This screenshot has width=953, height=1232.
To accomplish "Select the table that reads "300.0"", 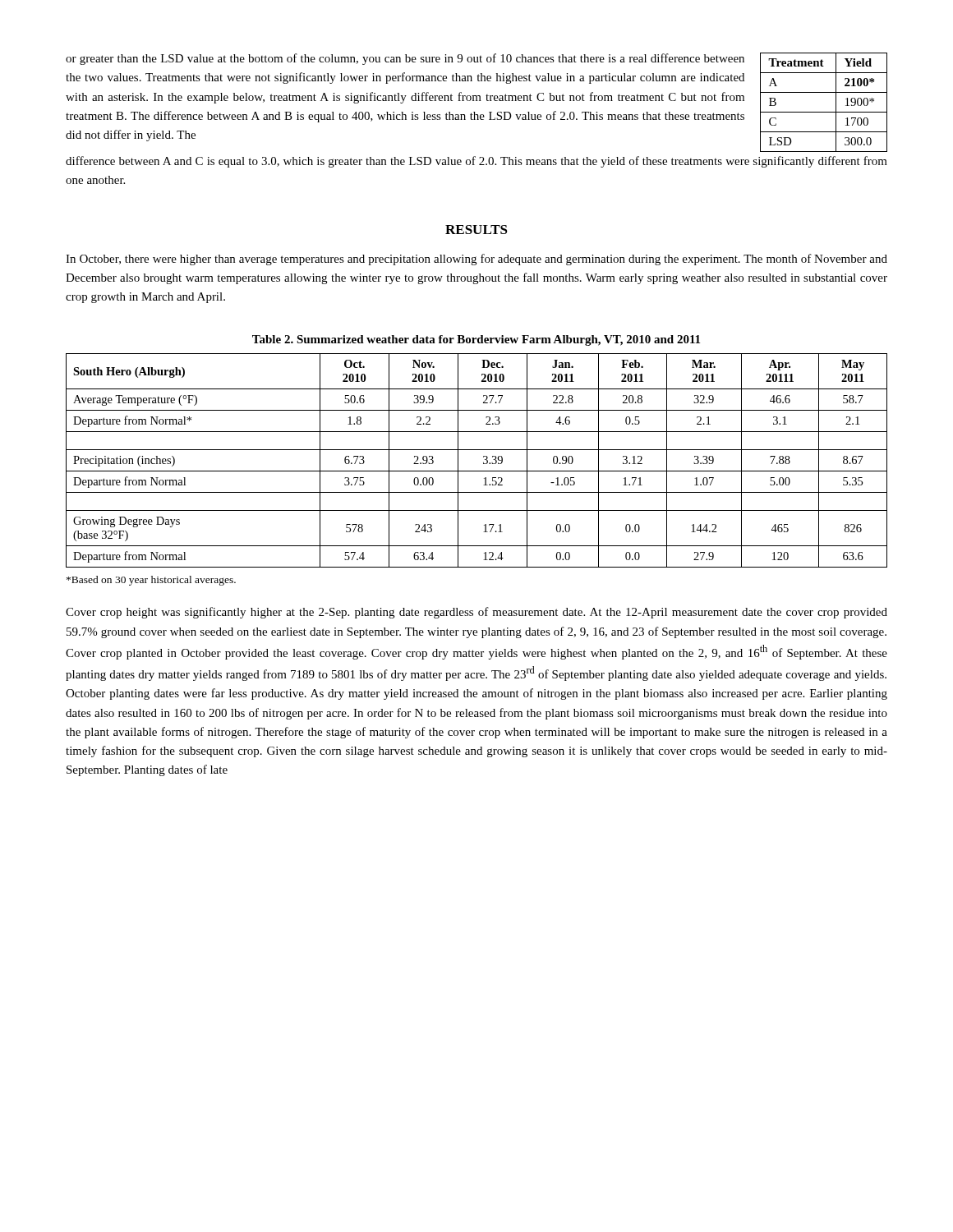I will click(x=823, y=102).
